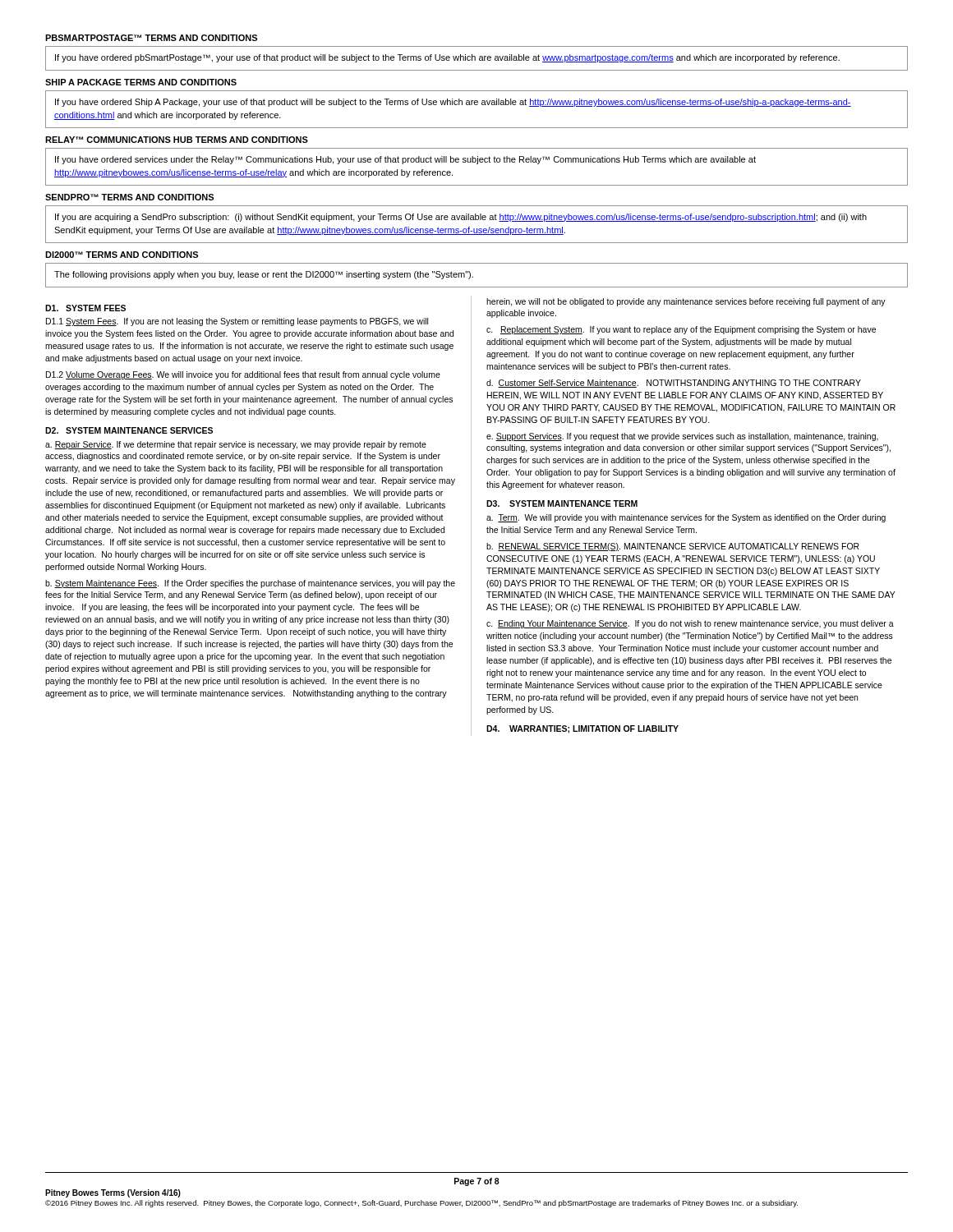Locate the region starting "d. Customer Self-Service Maintenance. NOTWITHSTANDING ANYTHING TO THE"
The width and height of the screenshot is (953, 1232).
691,401
